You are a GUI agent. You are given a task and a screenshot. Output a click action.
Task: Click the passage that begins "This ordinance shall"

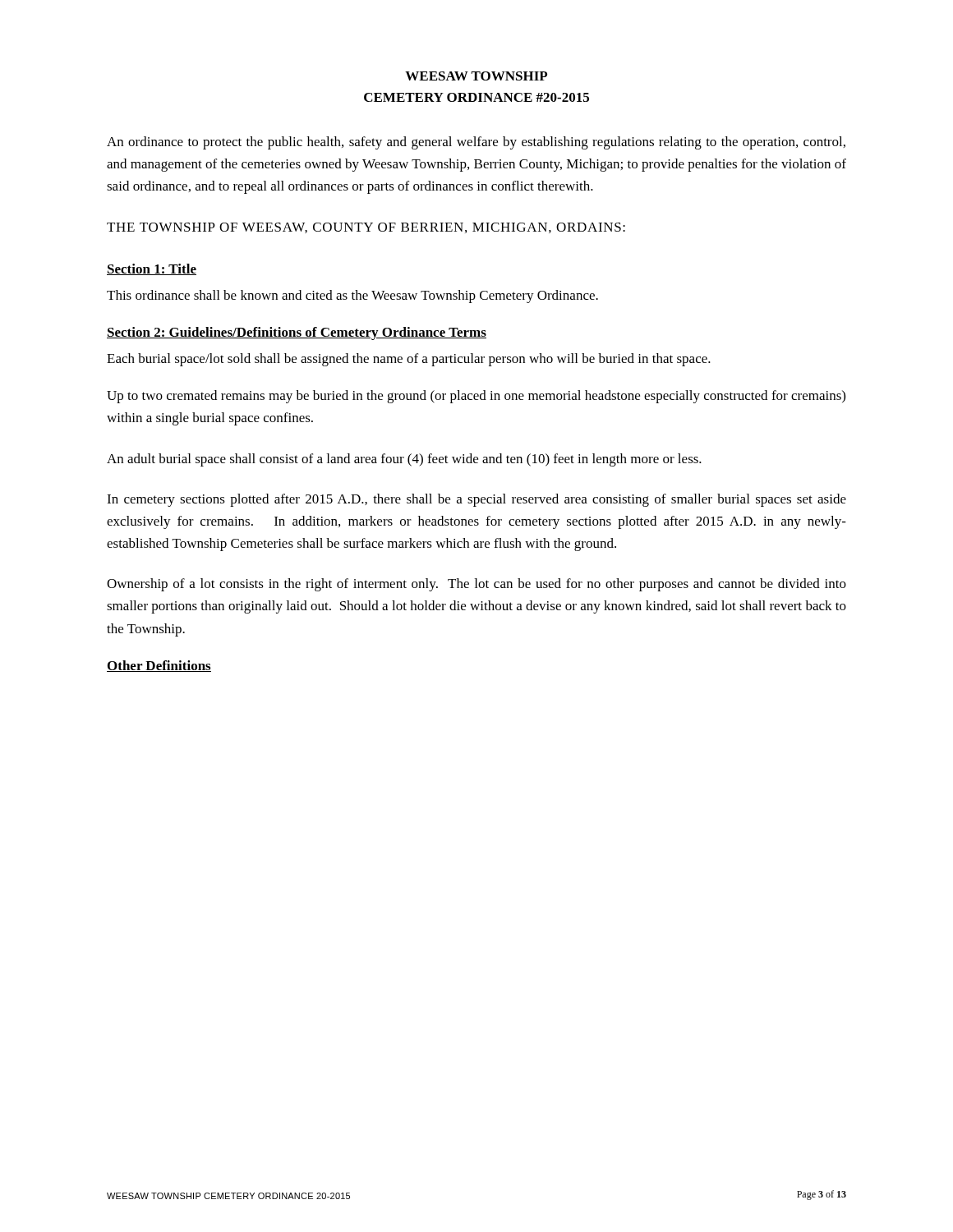(353, 295)
